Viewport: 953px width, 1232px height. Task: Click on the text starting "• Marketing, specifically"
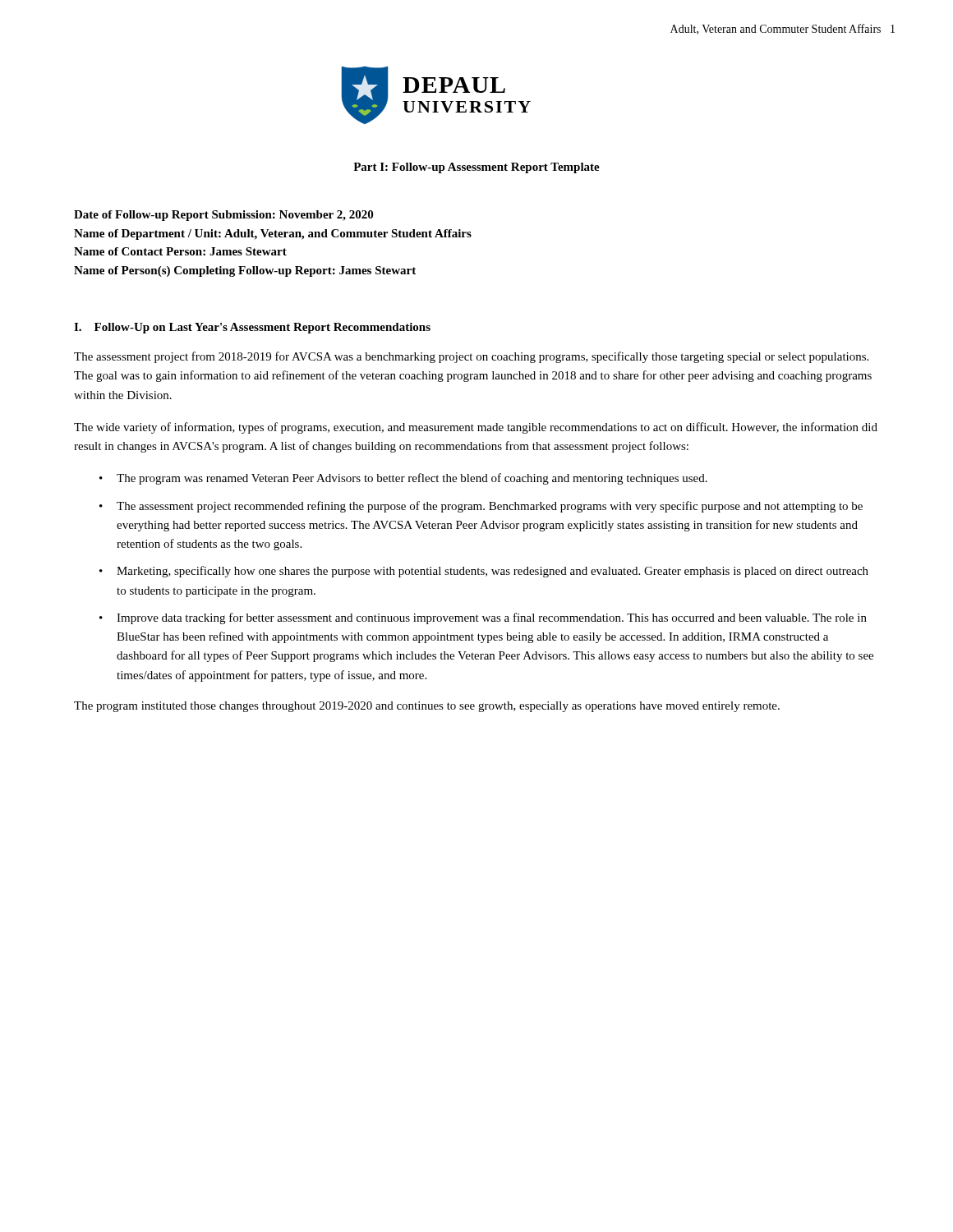click(489, 581)
